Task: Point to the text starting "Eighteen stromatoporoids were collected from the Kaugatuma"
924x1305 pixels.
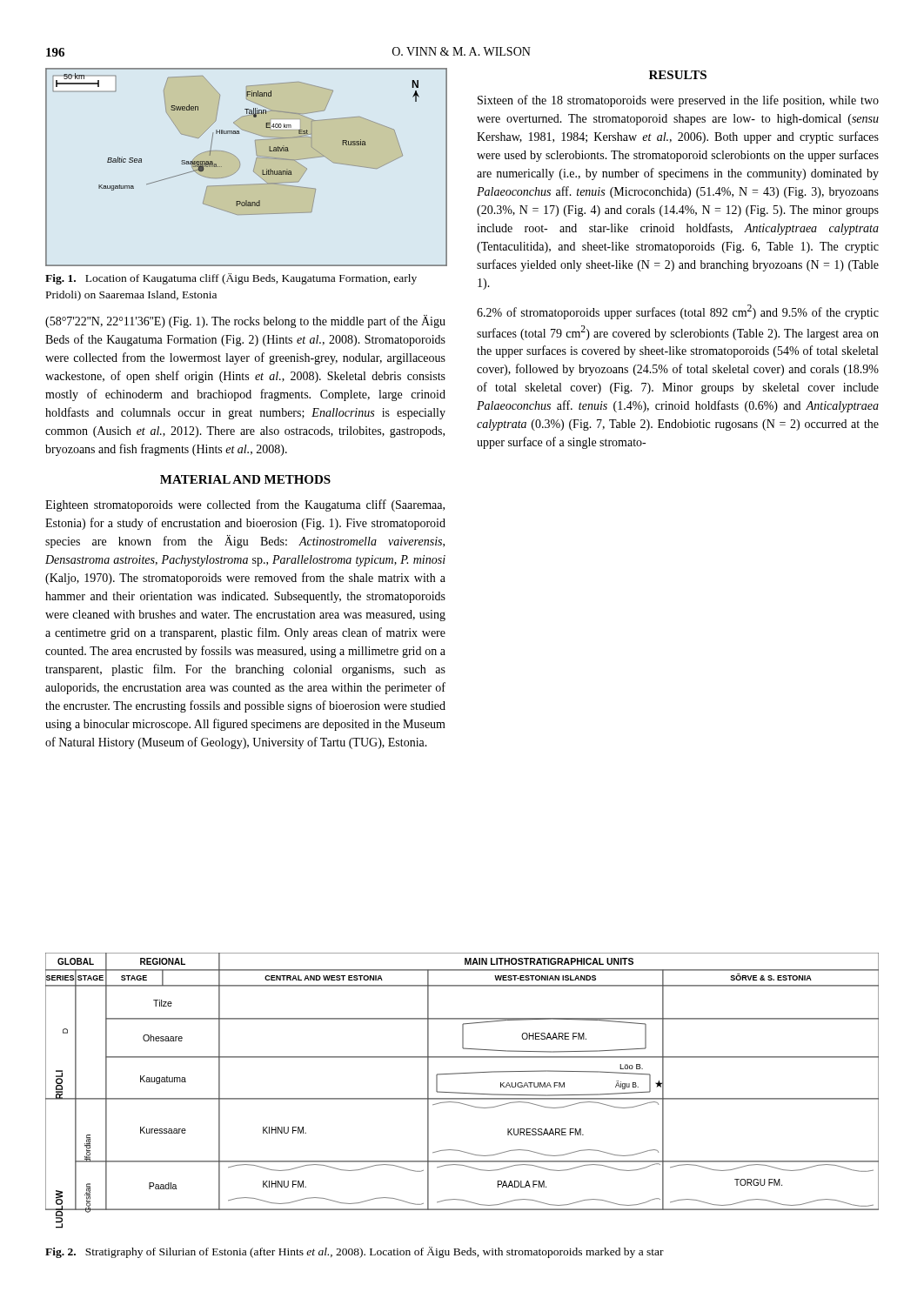Action: point(245,624)
